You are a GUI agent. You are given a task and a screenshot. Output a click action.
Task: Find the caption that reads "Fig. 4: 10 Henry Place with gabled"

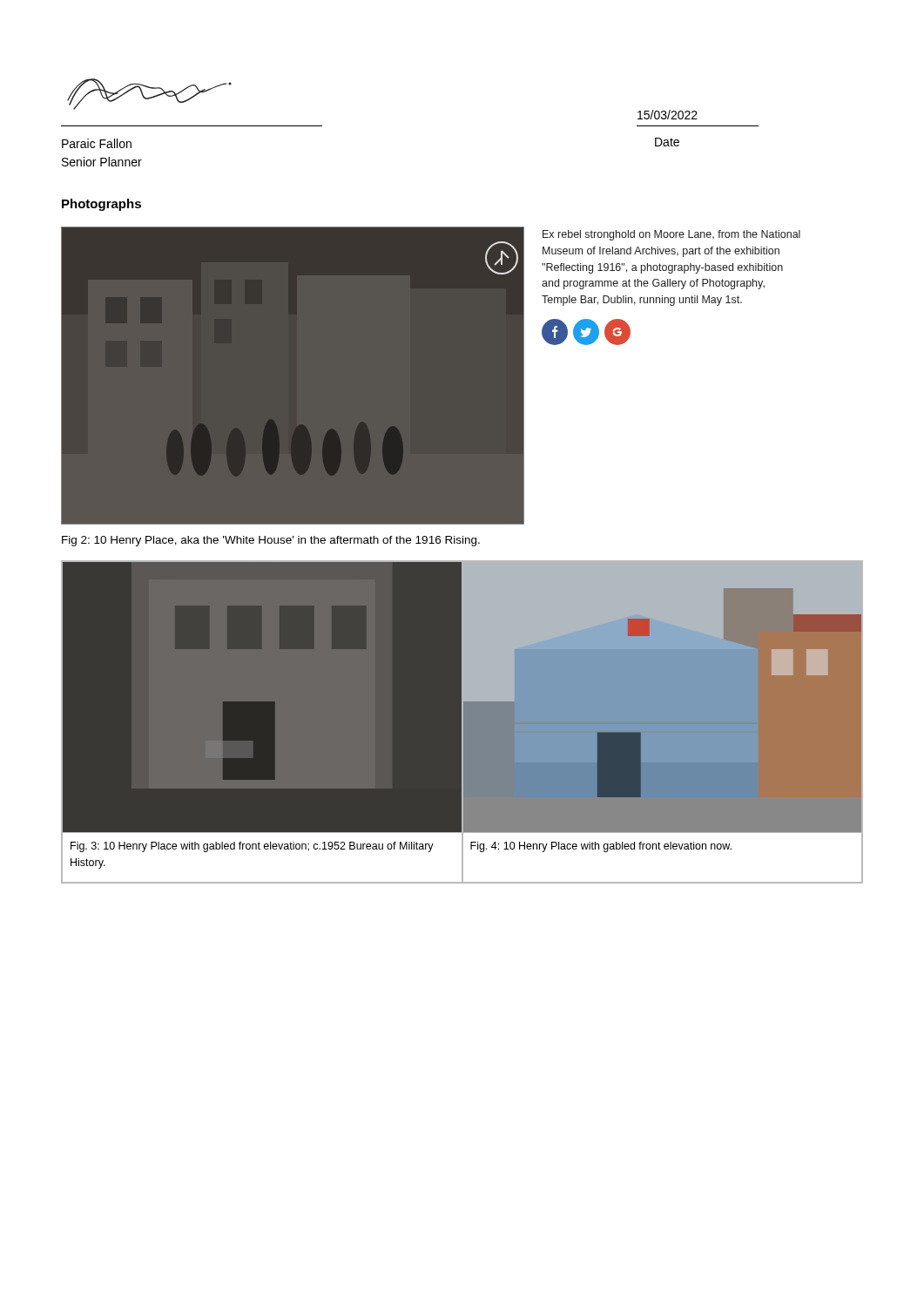click(601, 846)
